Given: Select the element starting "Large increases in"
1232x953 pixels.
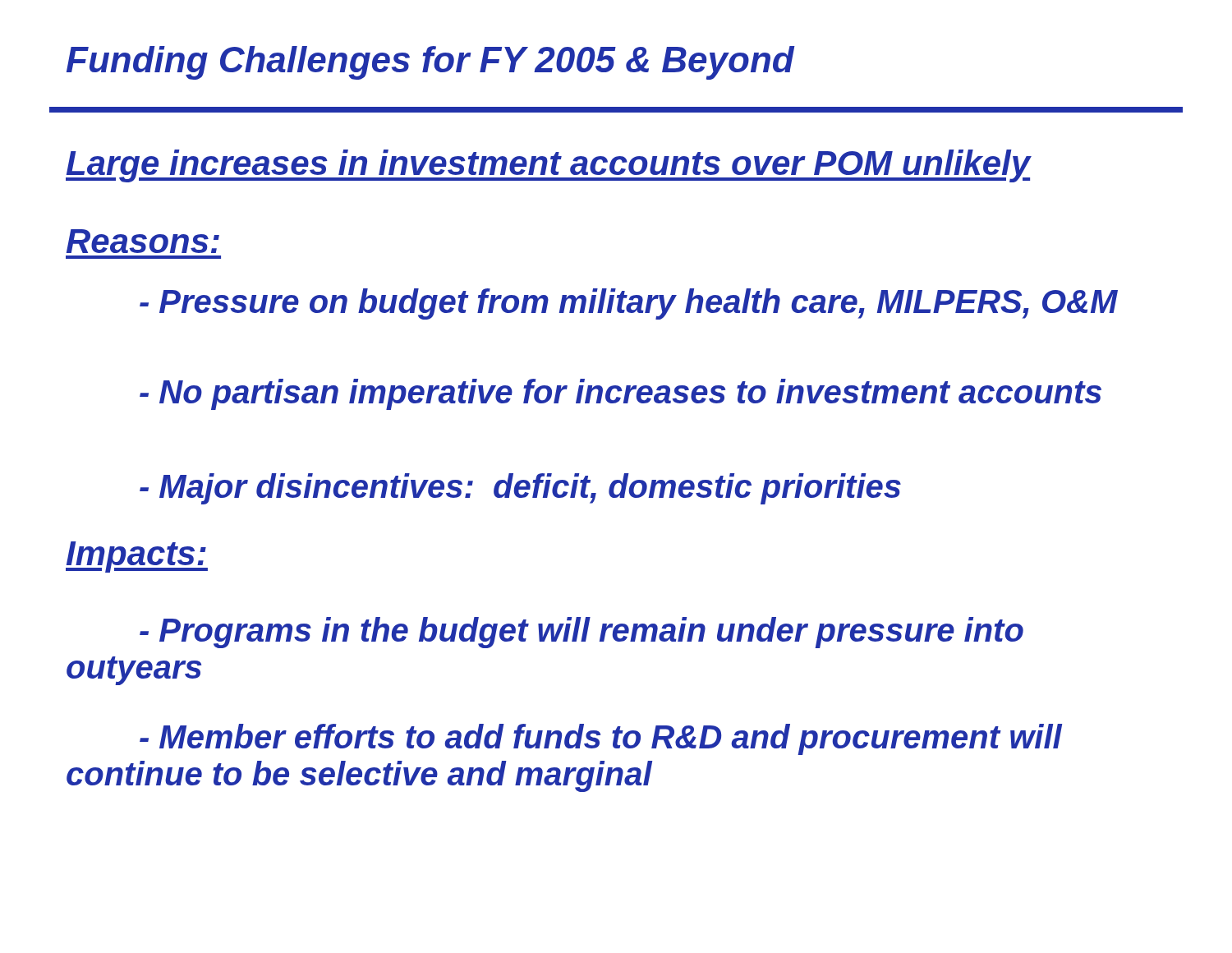Looking at the screenshot, I should (x=548, y=163).
